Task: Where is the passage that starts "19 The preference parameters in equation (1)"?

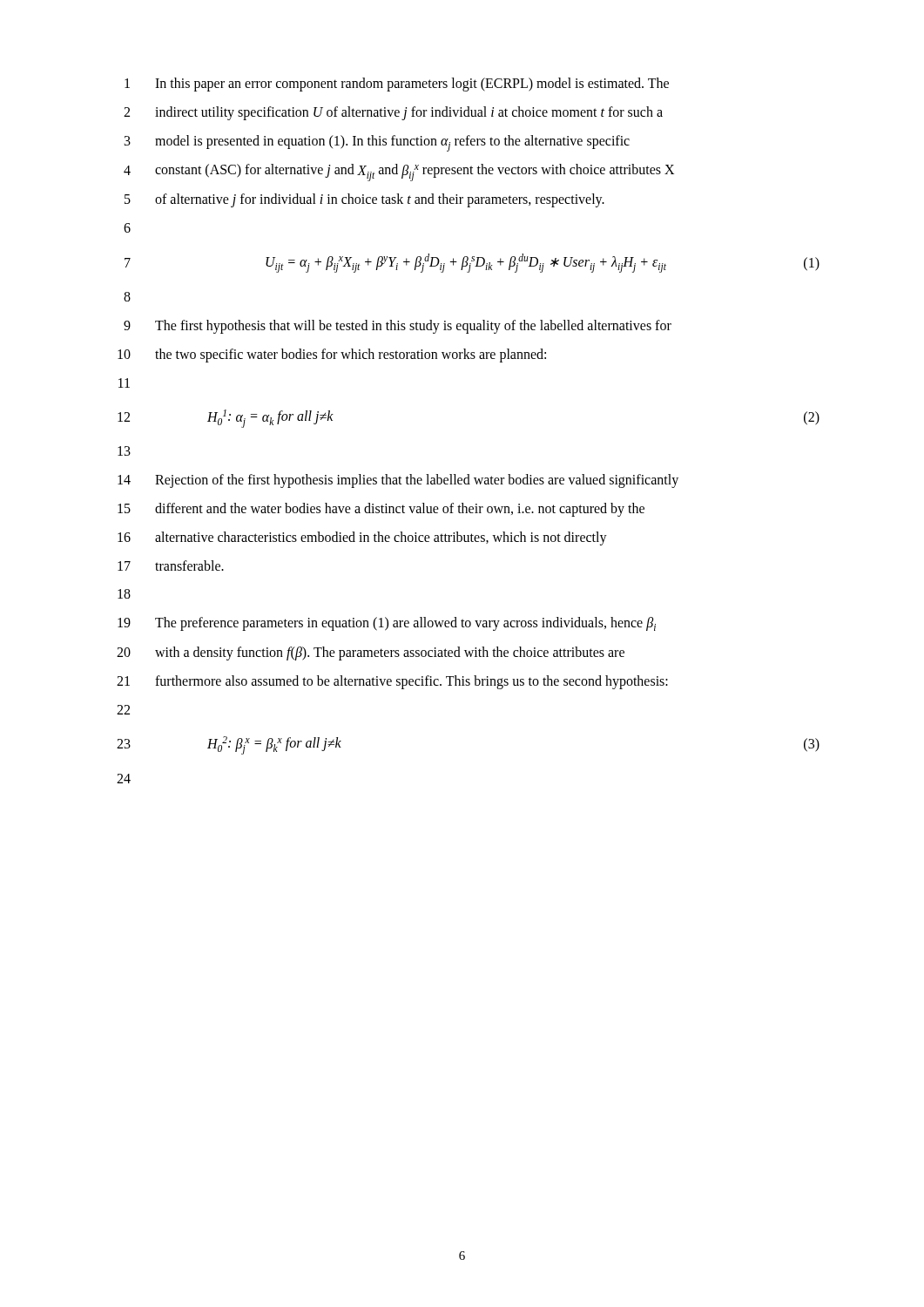Action: point(462,653)
